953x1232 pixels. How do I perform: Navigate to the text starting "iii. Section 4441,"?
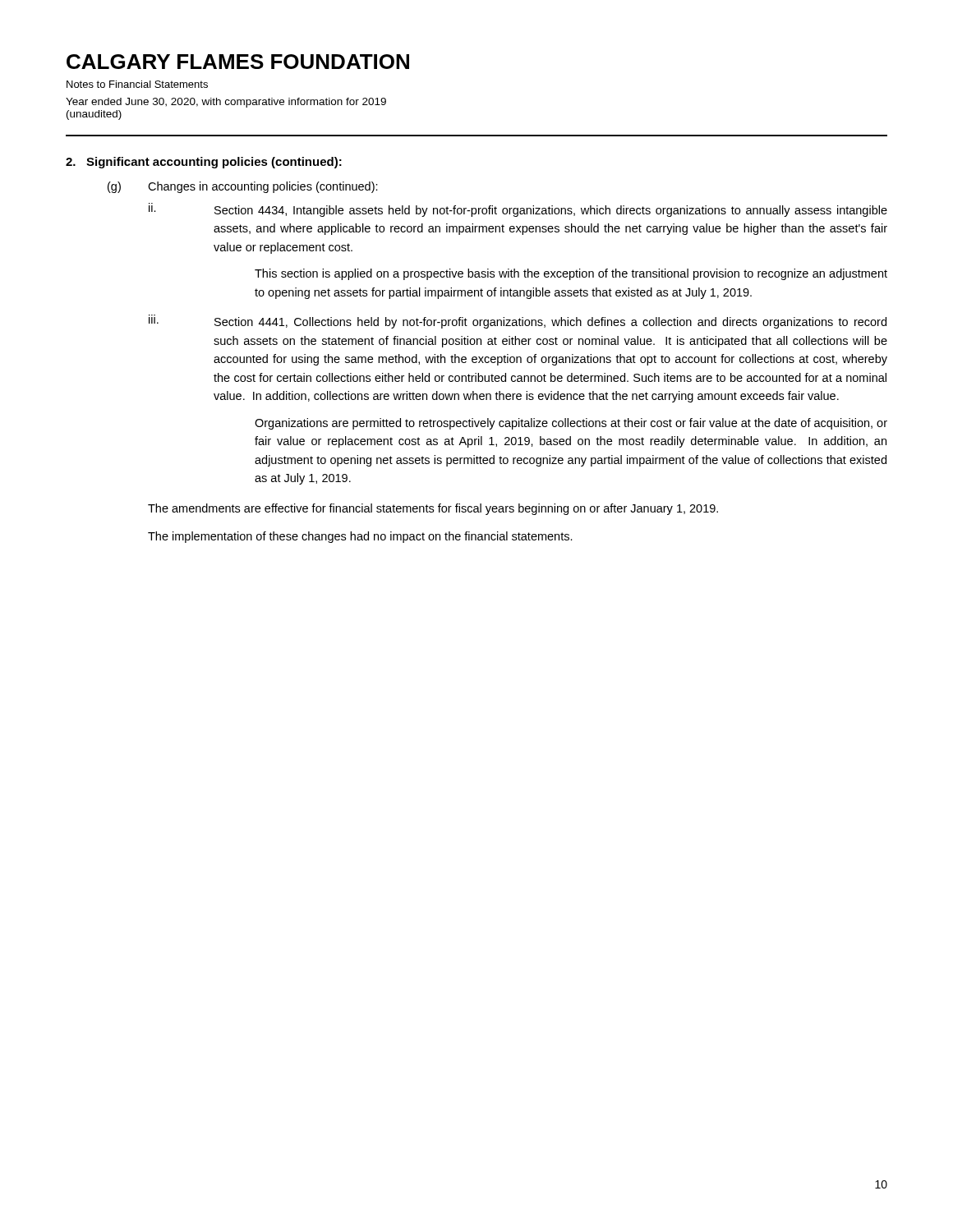518,359
